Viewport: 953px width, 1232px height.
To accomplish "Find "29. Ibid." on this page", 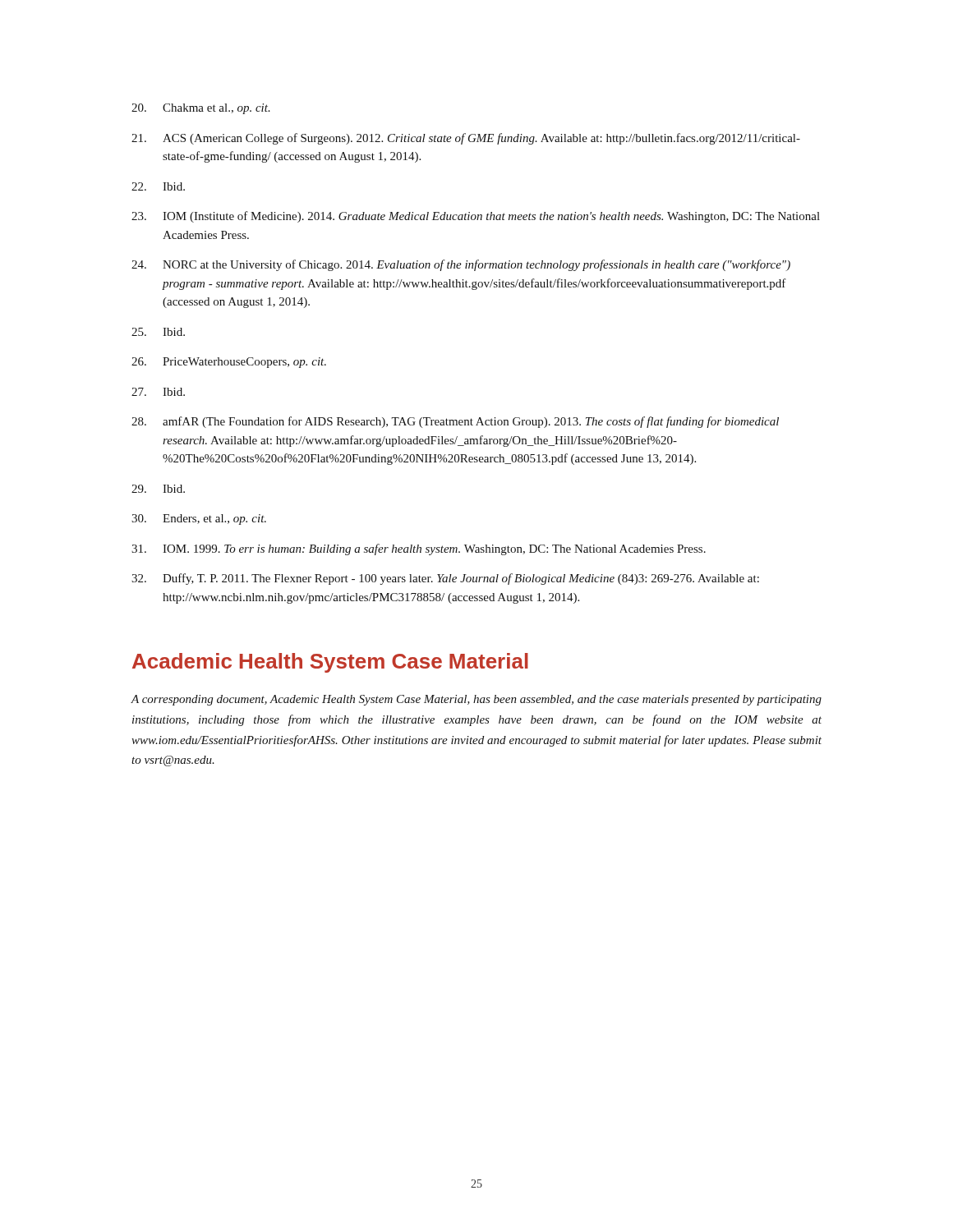I will click(175, 488).
